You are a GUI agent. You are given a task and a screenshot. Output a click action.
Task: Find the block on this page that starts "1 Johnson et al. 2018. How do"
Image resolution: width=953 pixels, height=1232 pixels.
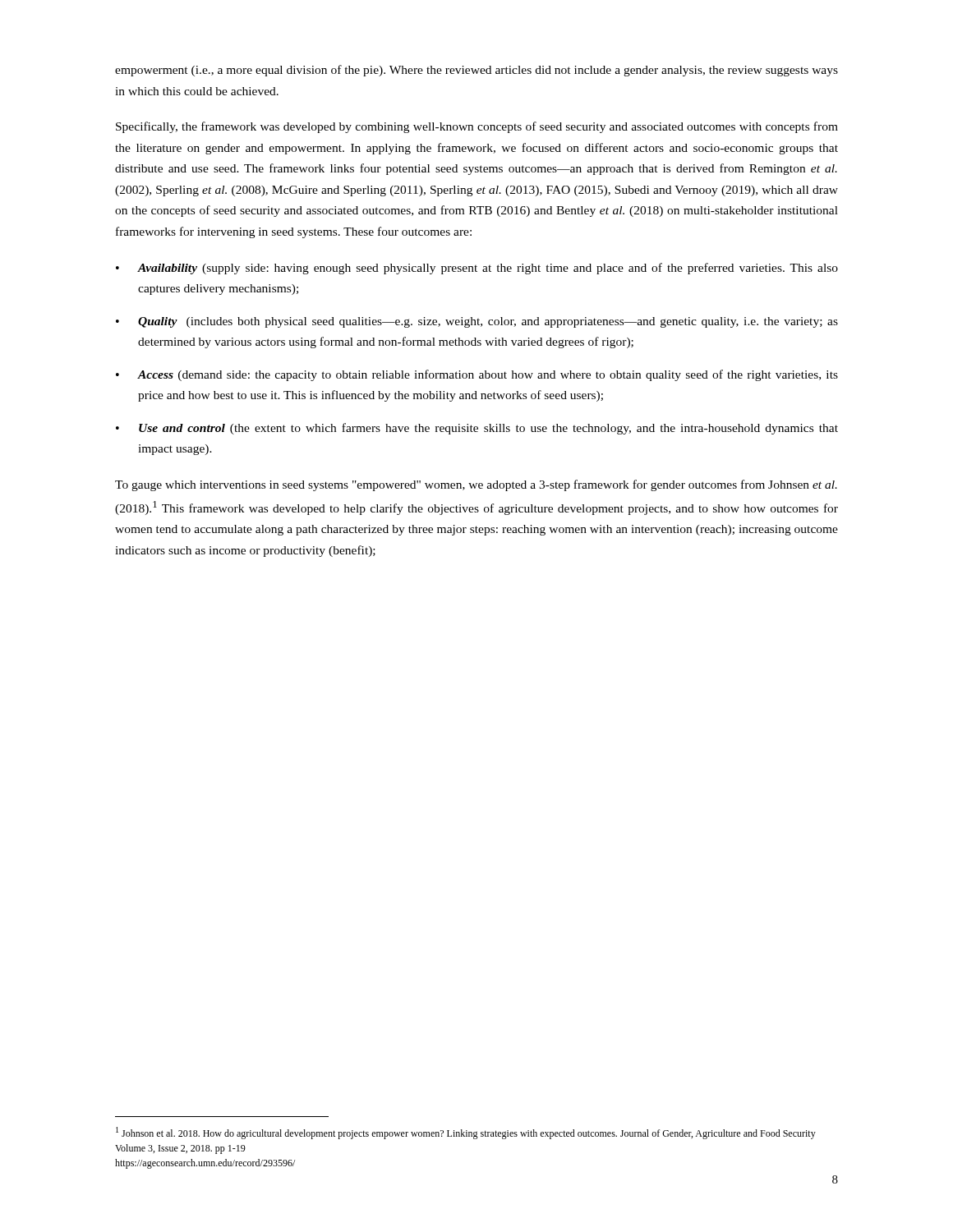click(465, 1147)
